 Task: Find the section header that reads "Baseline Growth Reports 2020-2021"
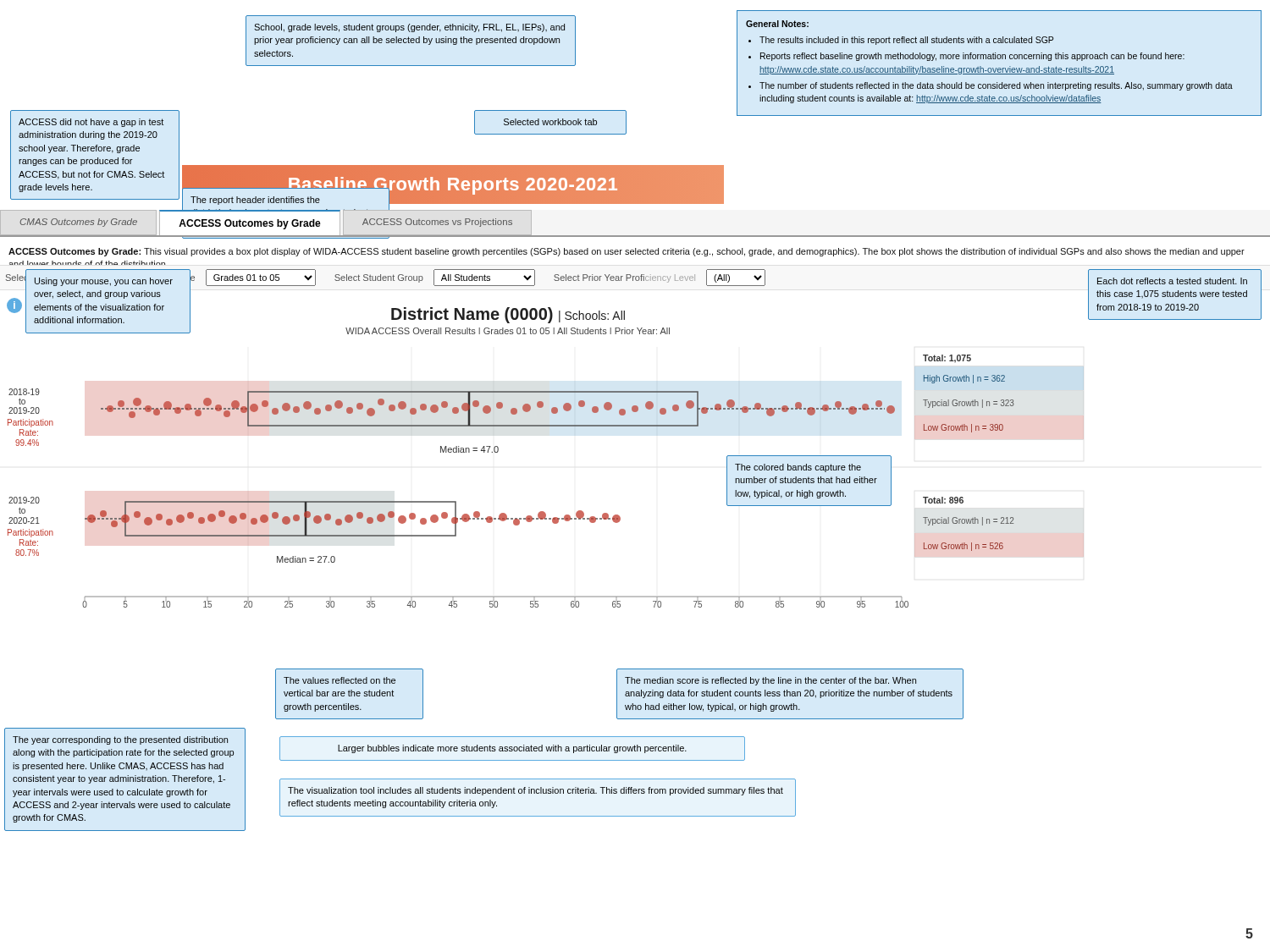pyautogui.click(x=453, y=184)
